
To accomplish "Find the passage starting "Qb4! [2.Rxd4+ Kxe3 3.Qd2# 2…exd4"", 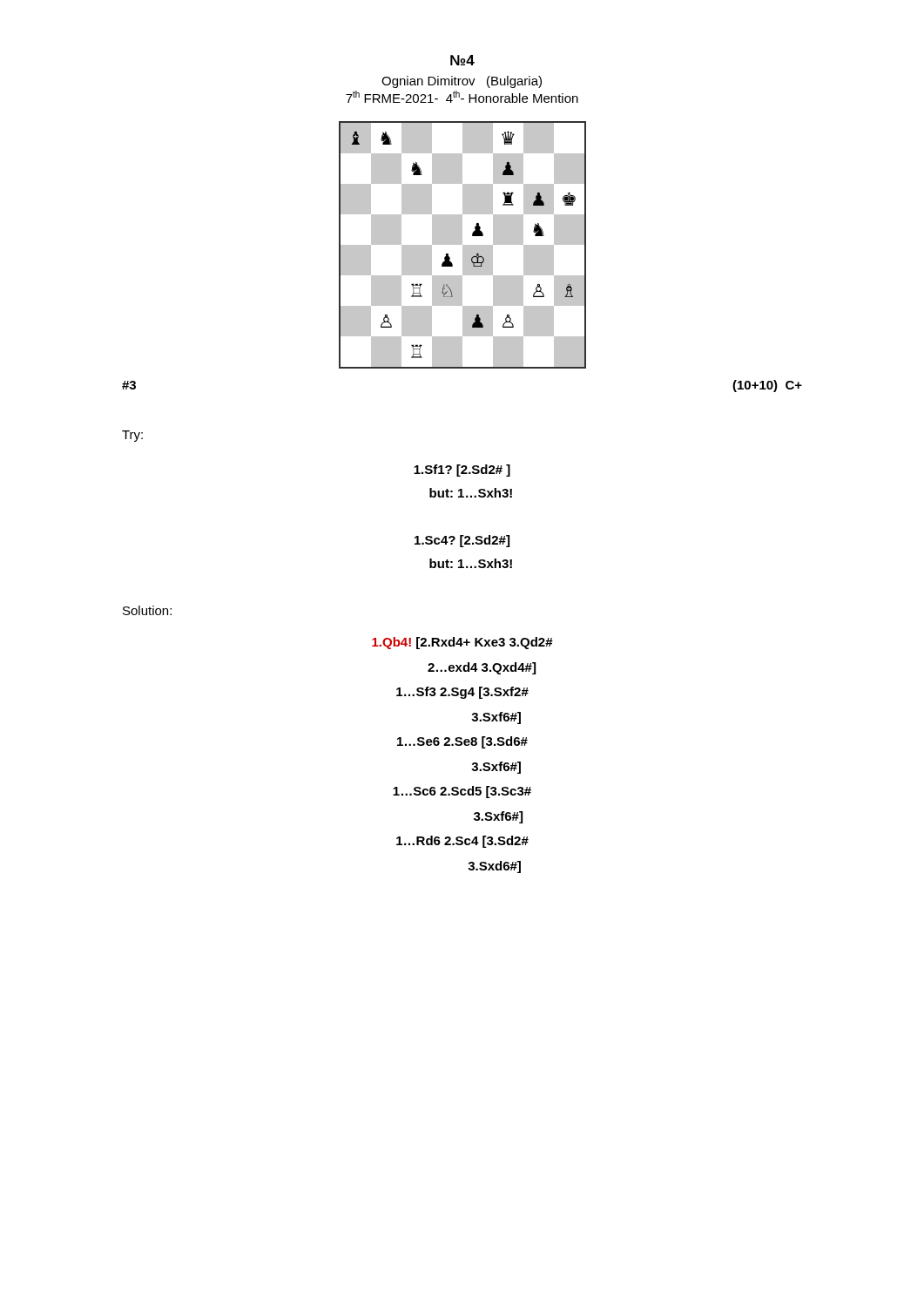I will pyautogui.click(x=462, y=753).
